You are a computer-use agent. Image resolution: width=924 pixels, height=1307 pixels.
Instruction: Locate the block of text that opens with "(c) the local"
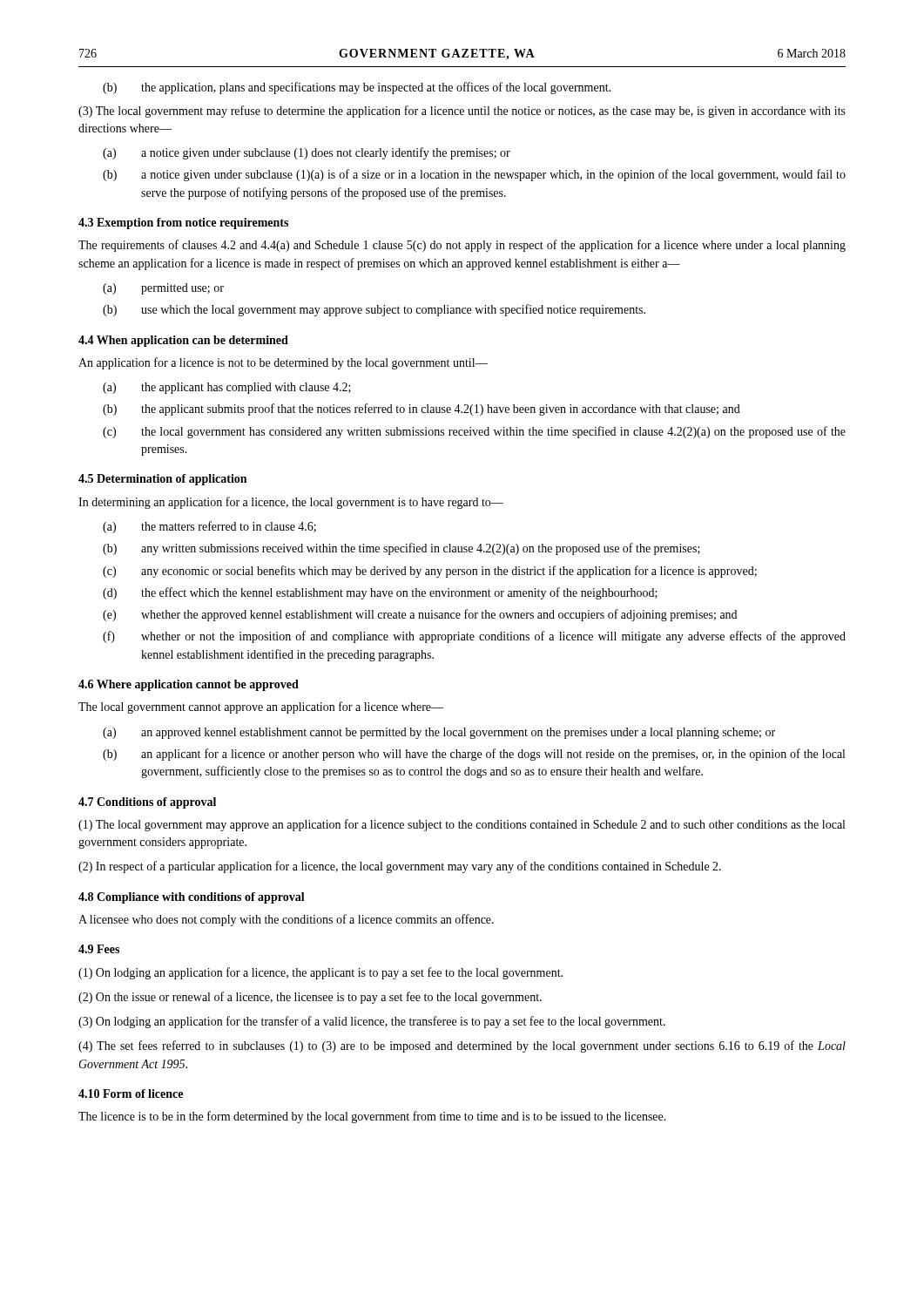[x=462, y=441]
